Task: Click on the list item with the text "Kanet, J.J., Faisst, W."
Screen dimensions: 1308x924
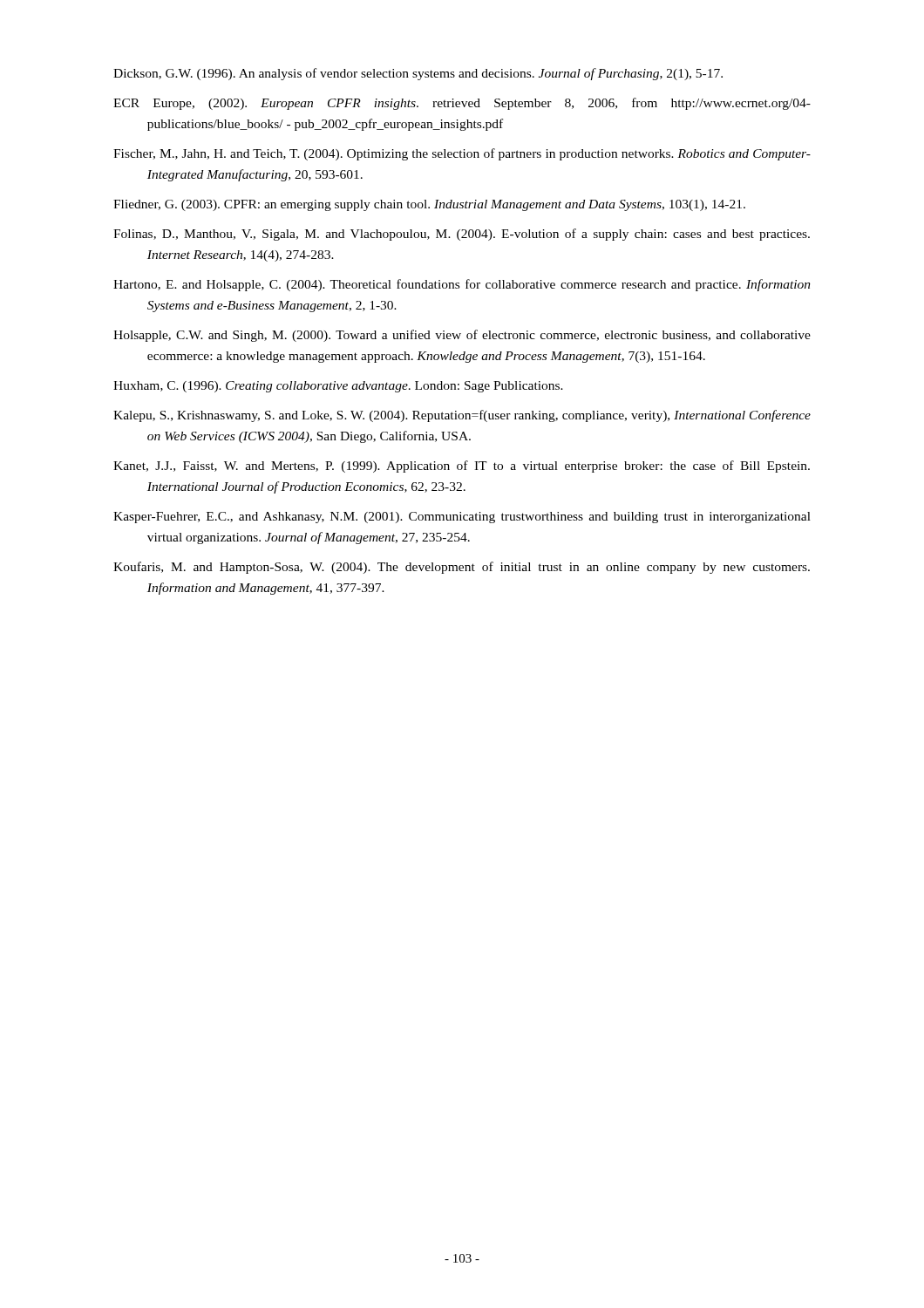Action: (462, 476)
